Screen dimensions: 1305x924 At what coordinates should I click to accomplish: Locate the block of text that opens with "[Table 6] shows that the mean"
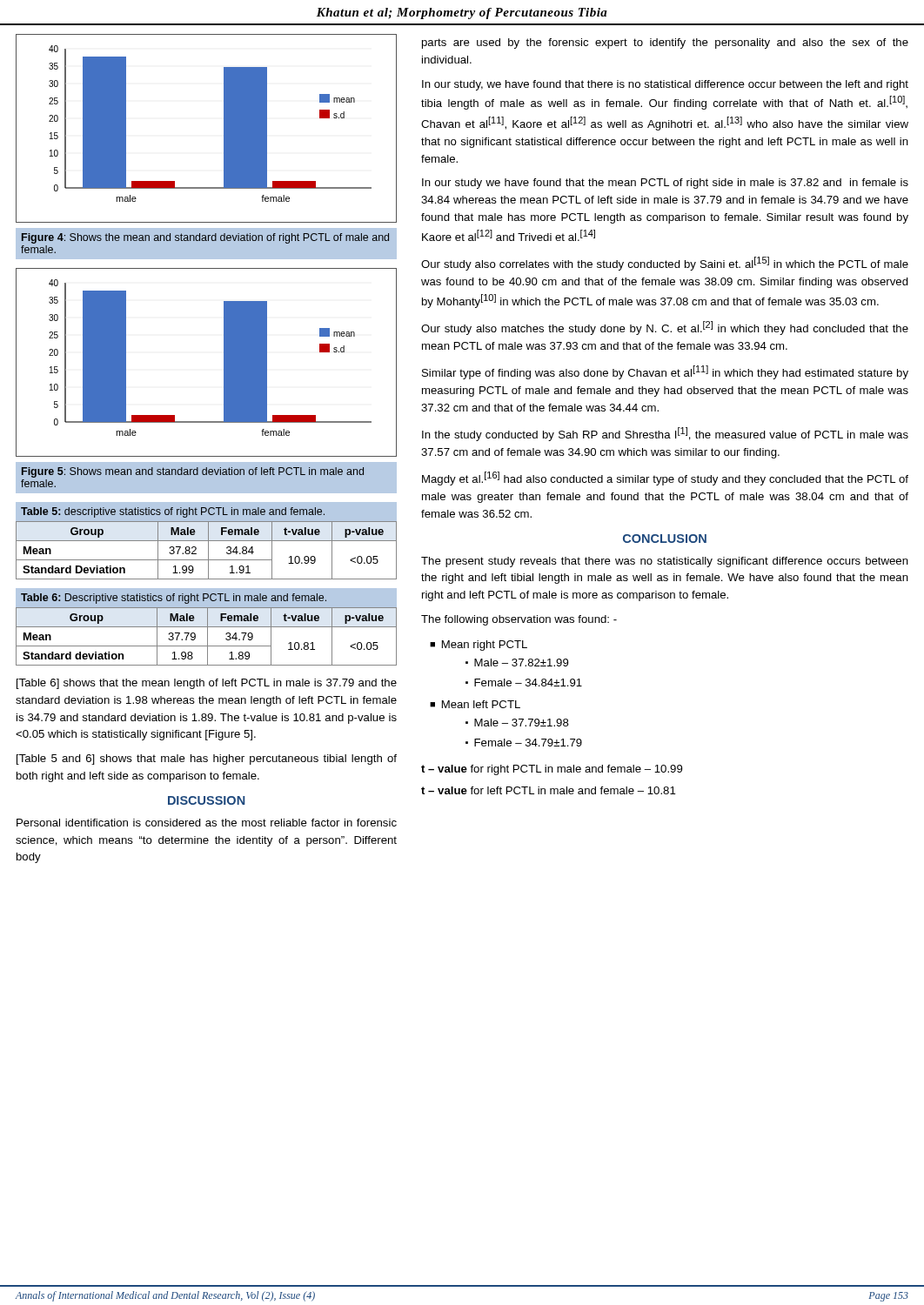206,708
